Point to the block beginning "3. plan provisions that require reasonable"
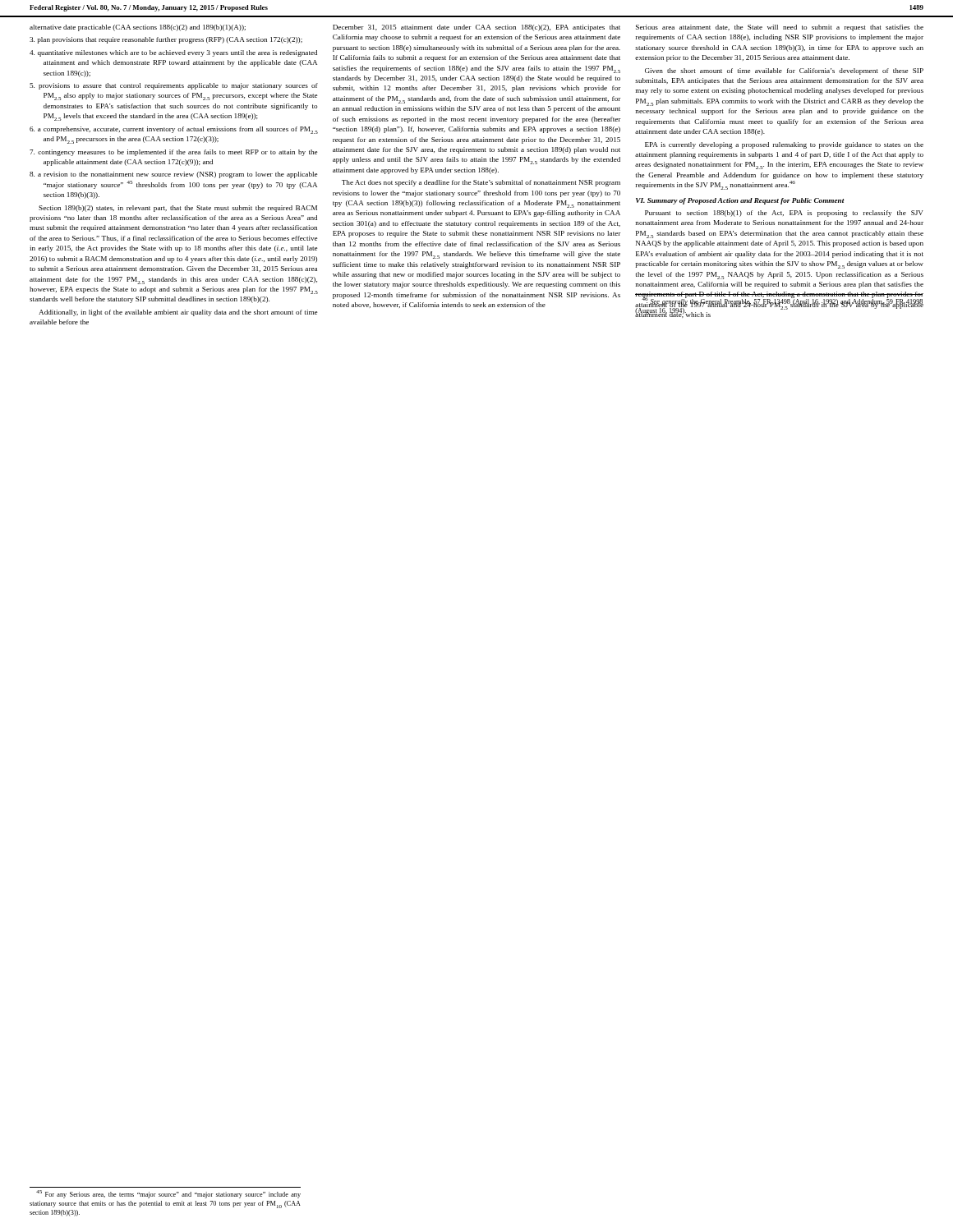The height and width of the screenshot is (1232, 953). tap(174, 40)
